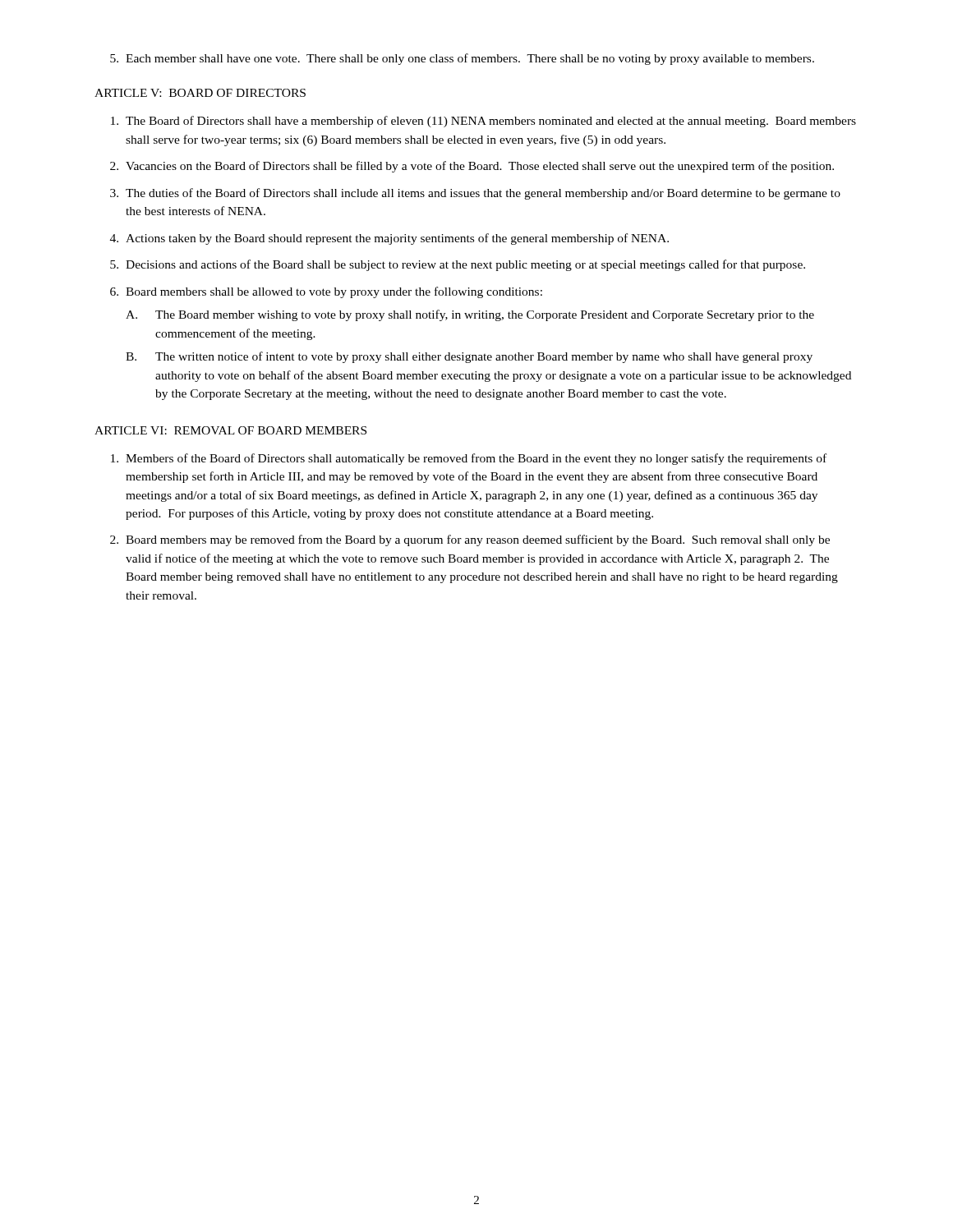Find the passage starting "5. Each member shall have"
The height and width of the screenshot is (1232, 953).
point(476,59)
